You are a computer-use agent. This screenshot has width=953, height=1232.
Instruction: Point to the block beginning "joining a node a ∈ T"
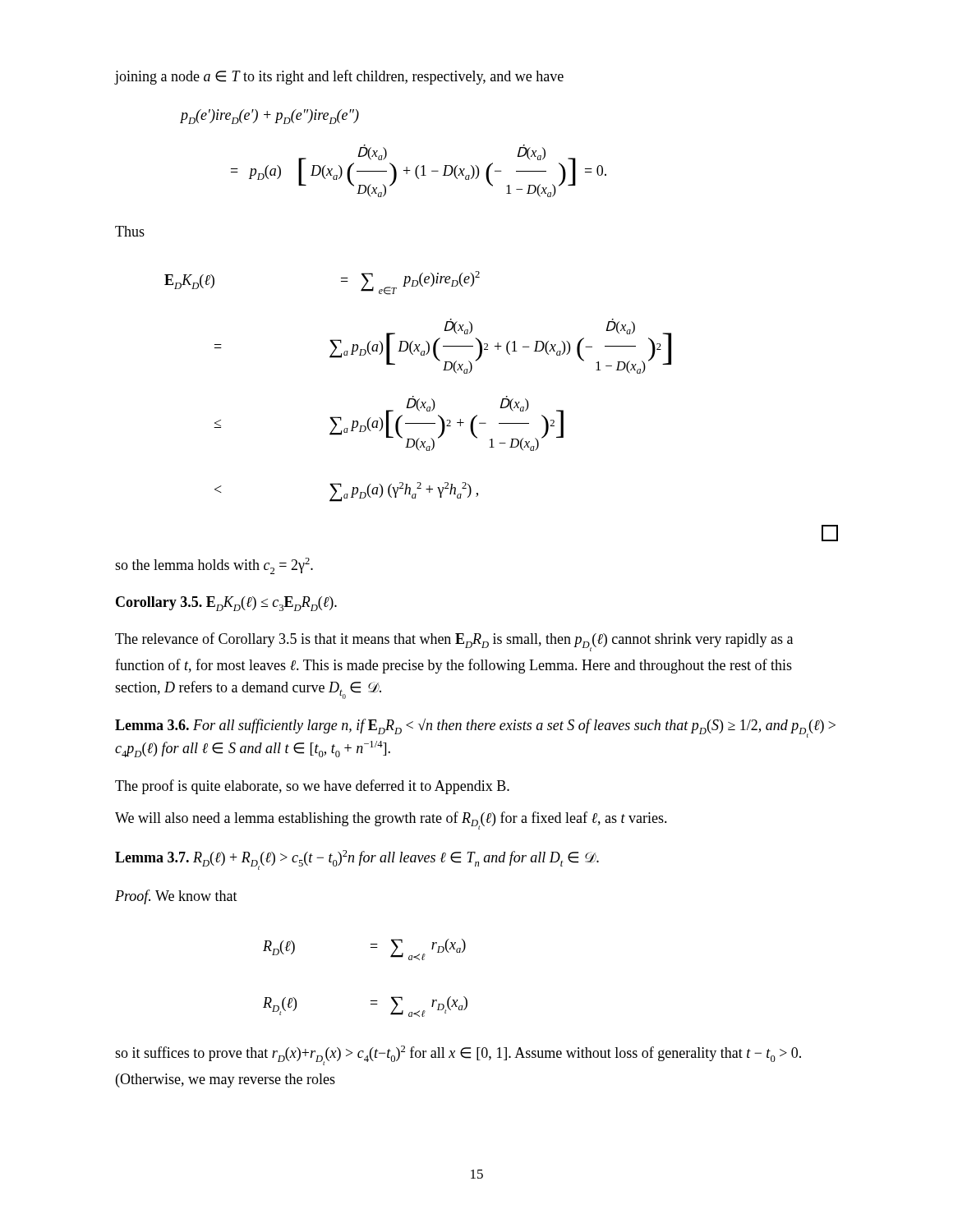coord(339,76)
